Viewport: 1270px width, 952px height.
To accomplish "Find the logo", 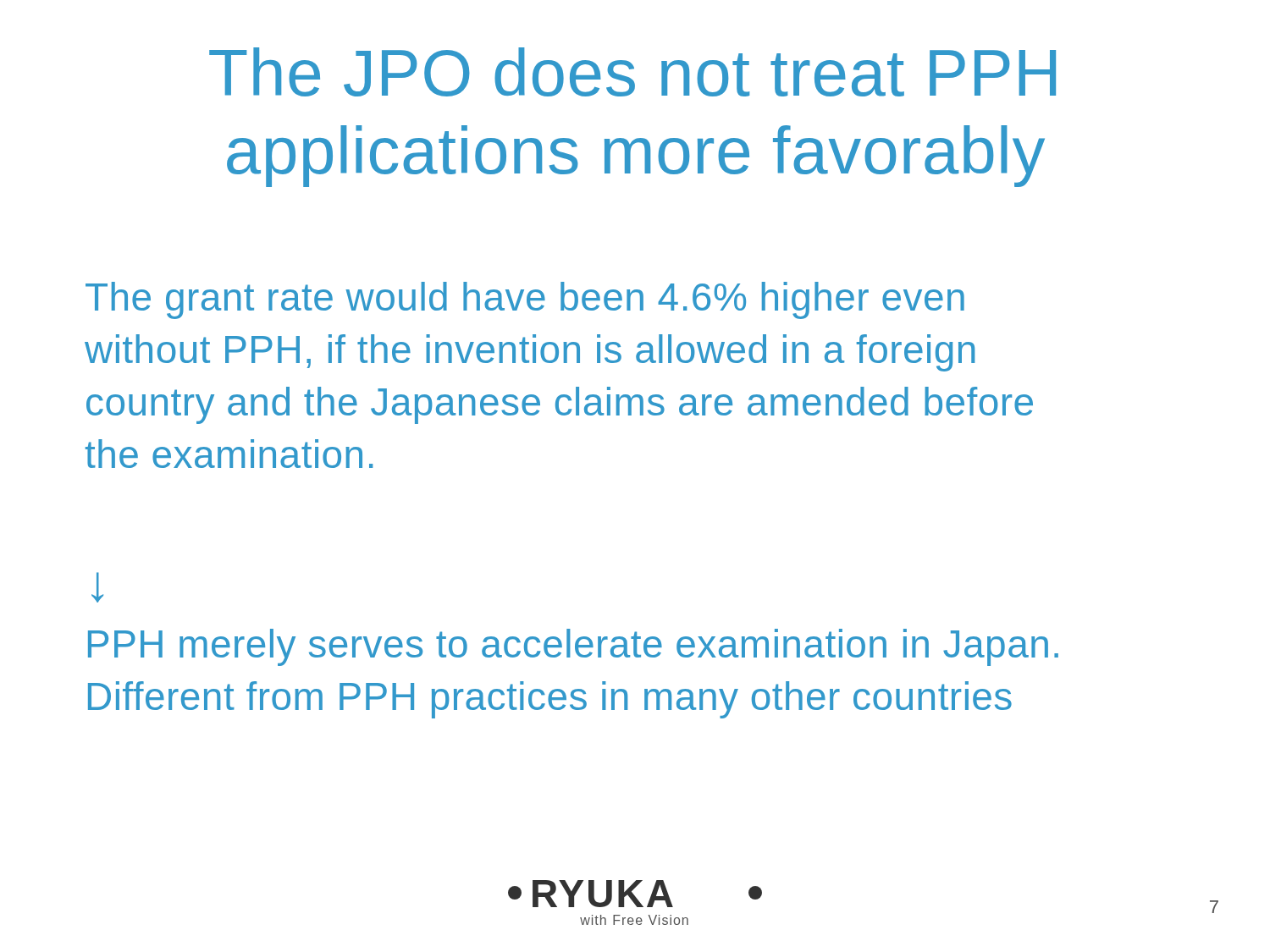I will pos(635,899).
